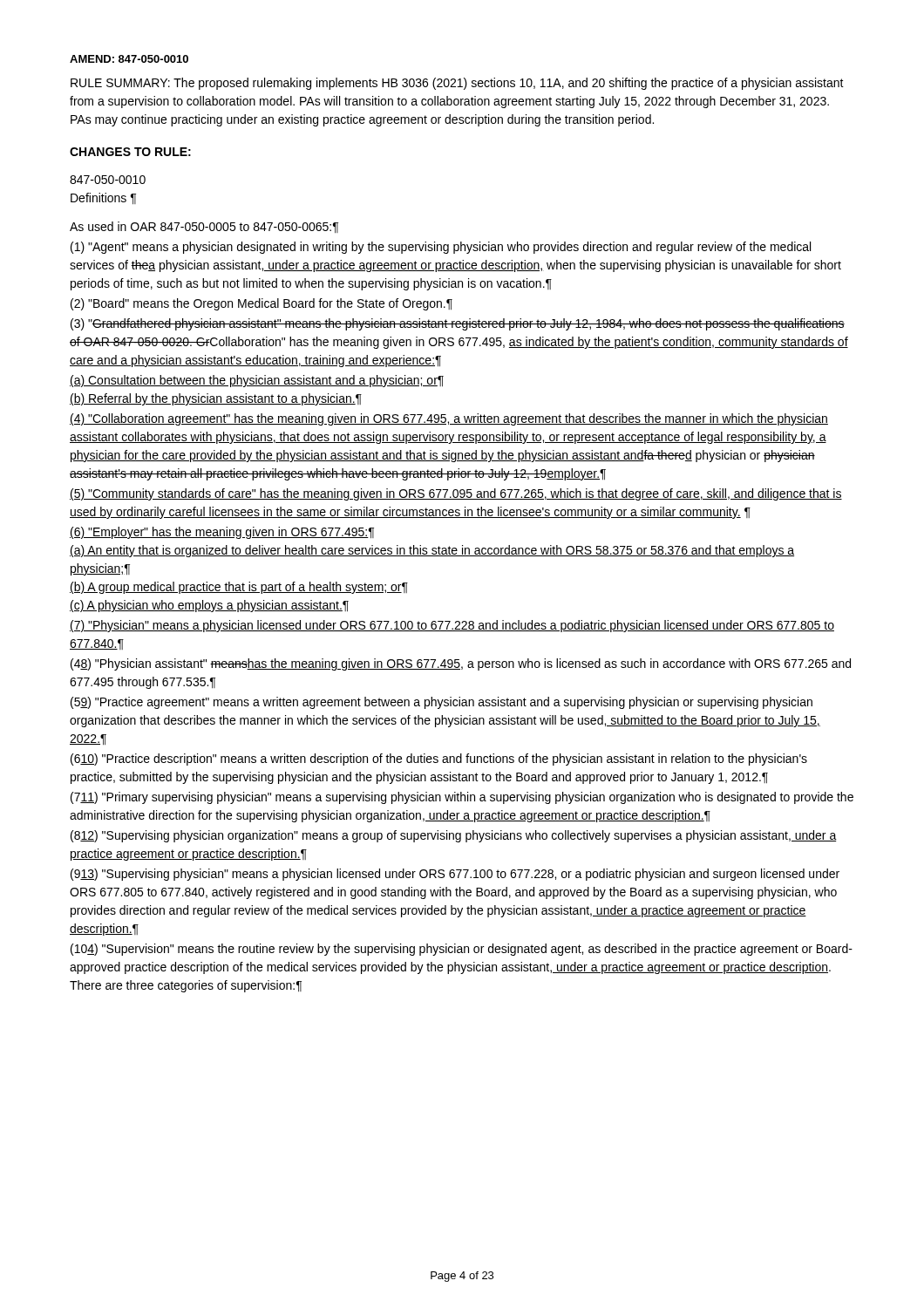Locate the region starting "(48) "Physician assistant" meanshas the"
Viewport: 924px width, 1308px height.
461,673
